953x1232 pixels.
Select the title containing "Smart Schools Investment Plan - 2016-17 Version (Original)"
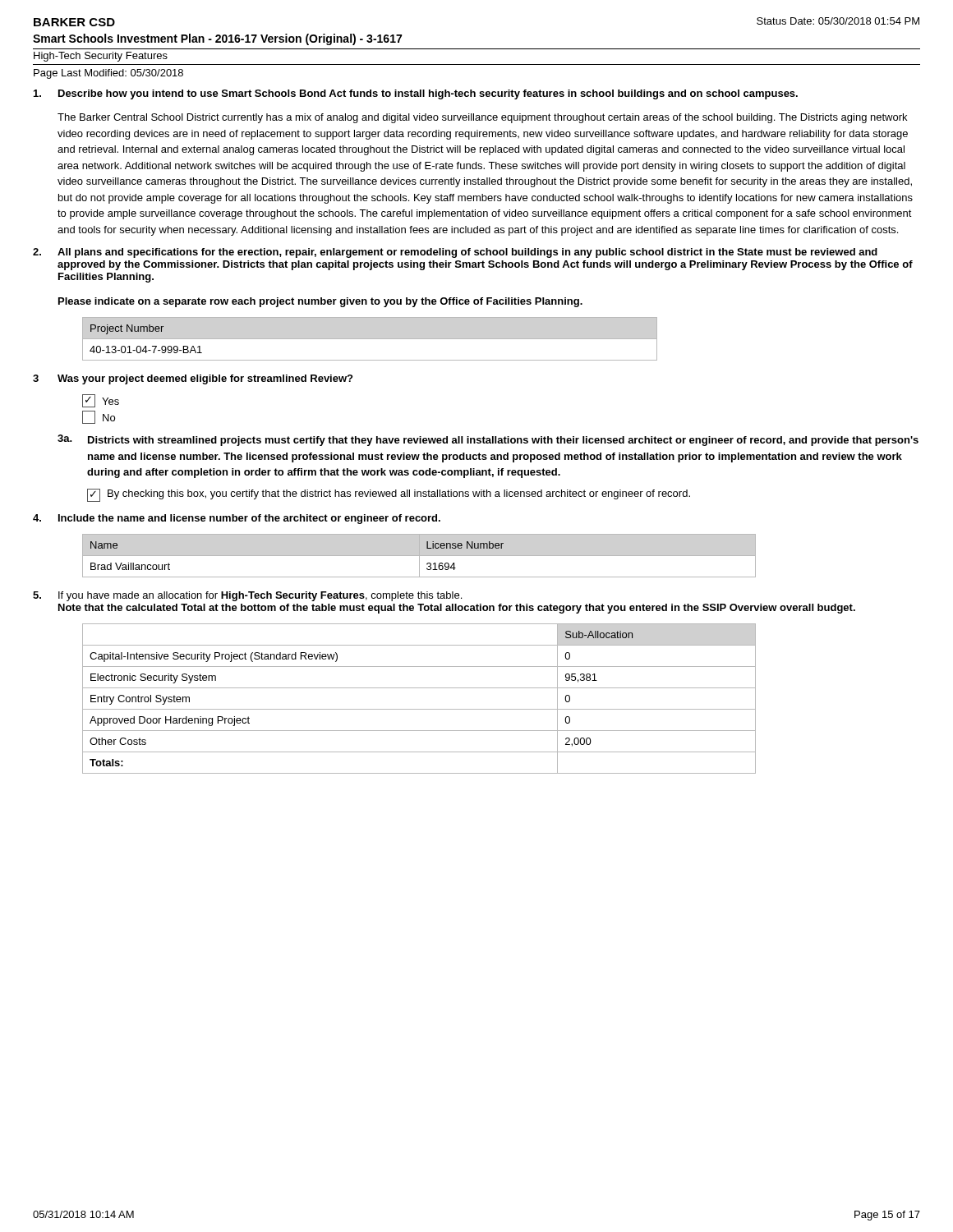tap(218, 39)
